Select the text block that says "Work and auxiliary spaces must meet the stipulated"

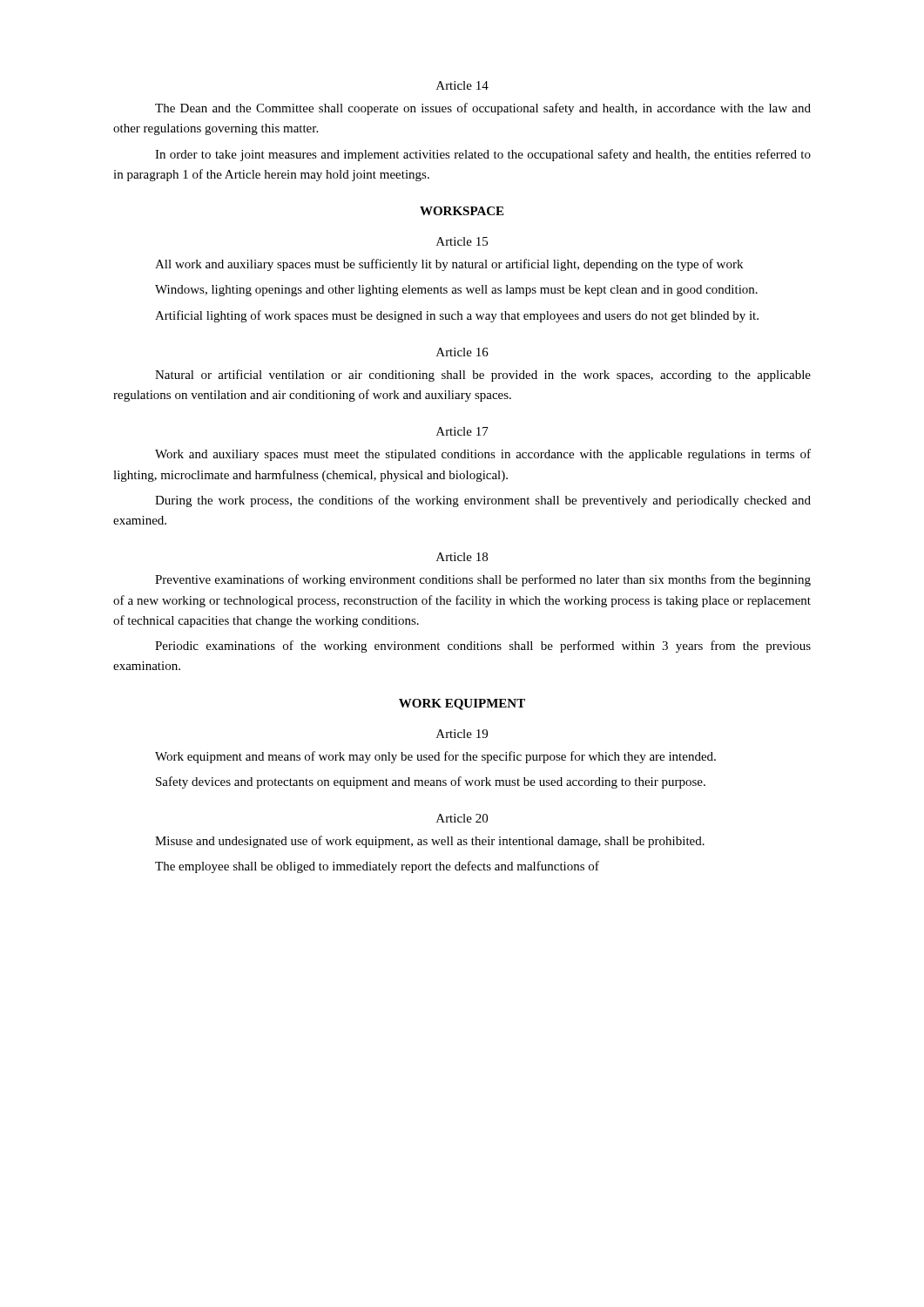point(462,464)
